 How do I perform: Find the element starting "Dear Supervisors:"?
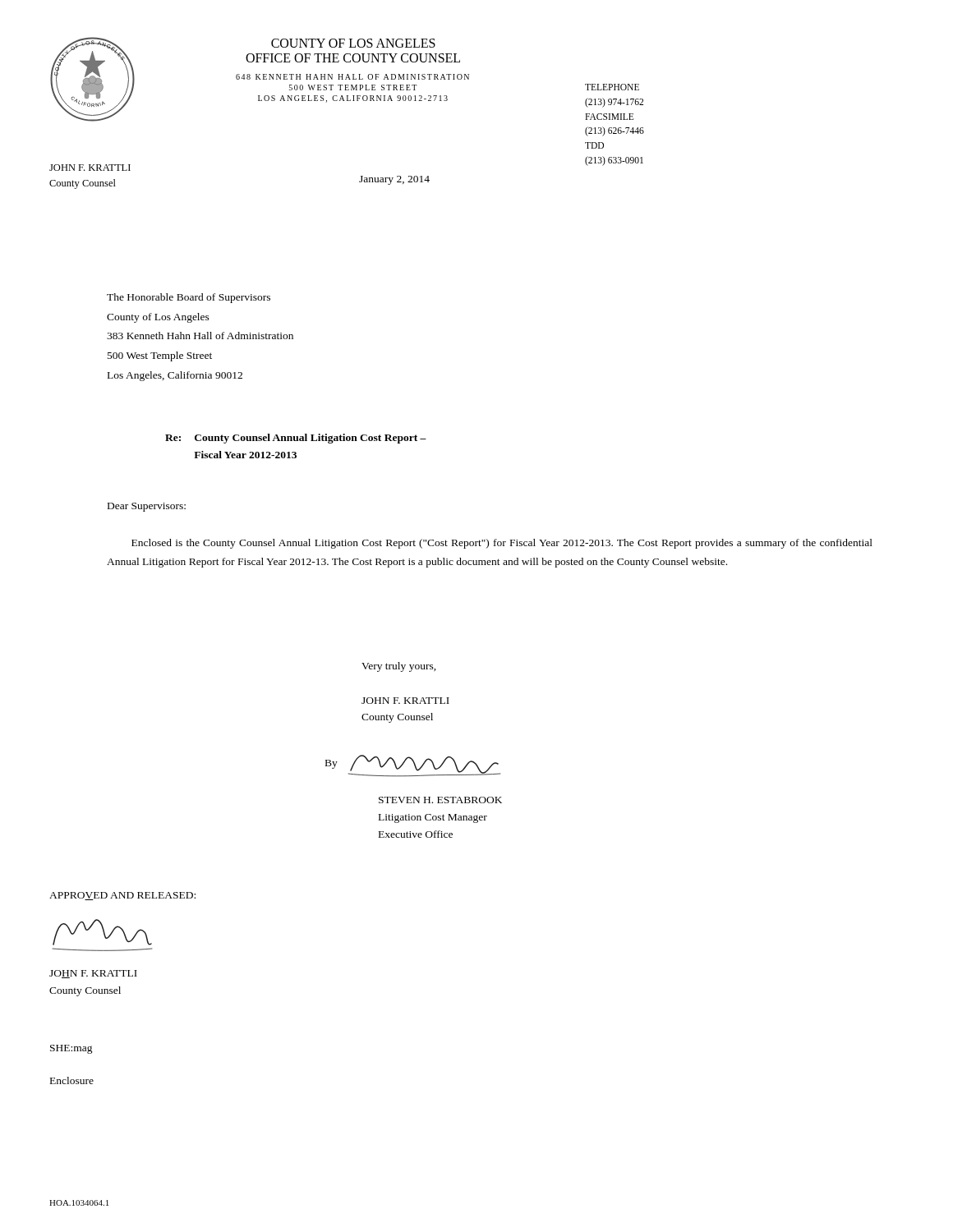coord(147,505)
